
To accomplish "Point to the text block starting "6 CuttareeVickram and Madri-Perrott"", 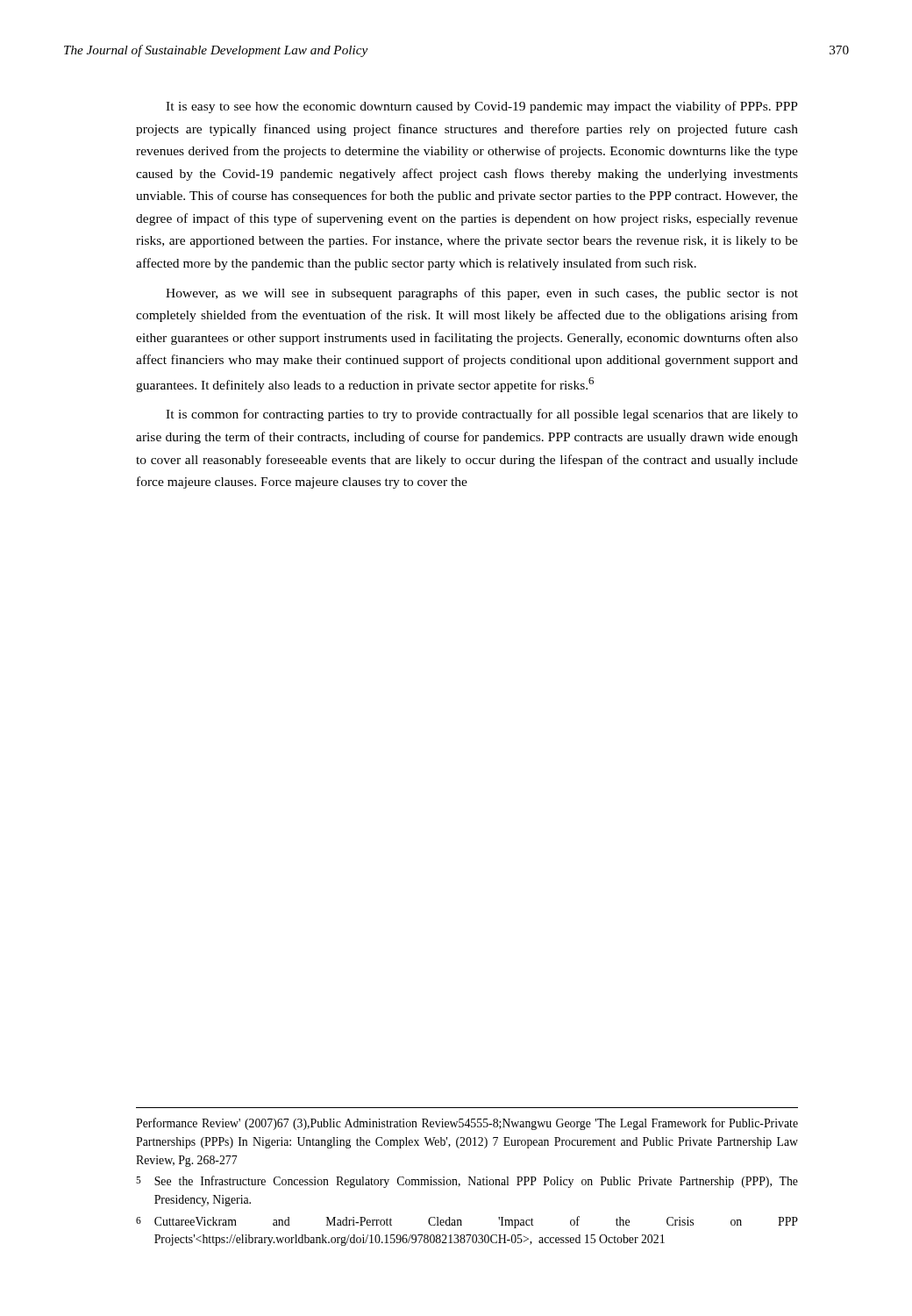I will coord(467,1231).
